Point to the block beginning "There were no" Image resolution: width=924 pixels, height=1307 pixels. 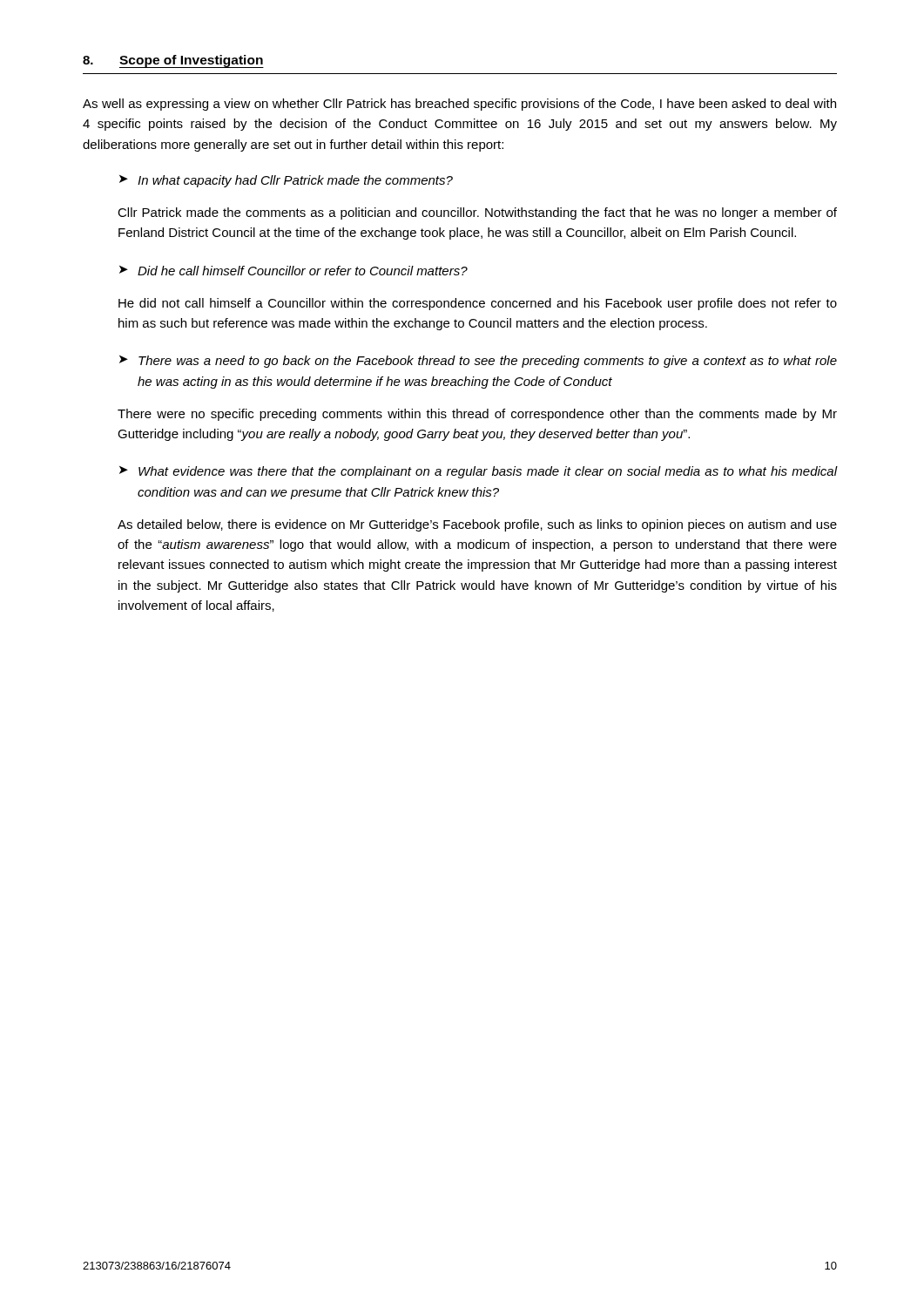[x=477, y=423]
